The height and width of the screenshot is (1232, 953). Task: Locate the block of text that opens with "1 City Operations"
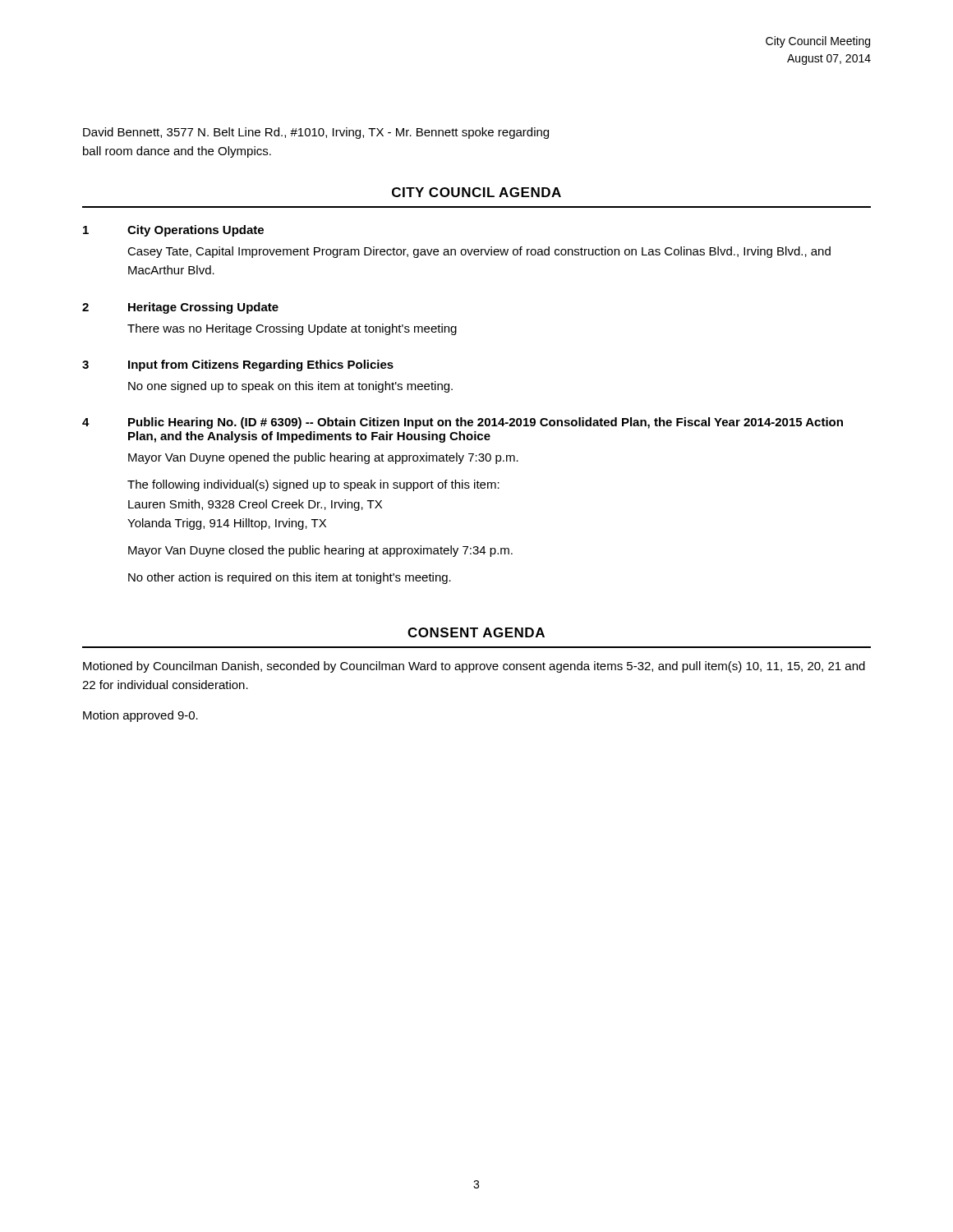coord(476,254)
